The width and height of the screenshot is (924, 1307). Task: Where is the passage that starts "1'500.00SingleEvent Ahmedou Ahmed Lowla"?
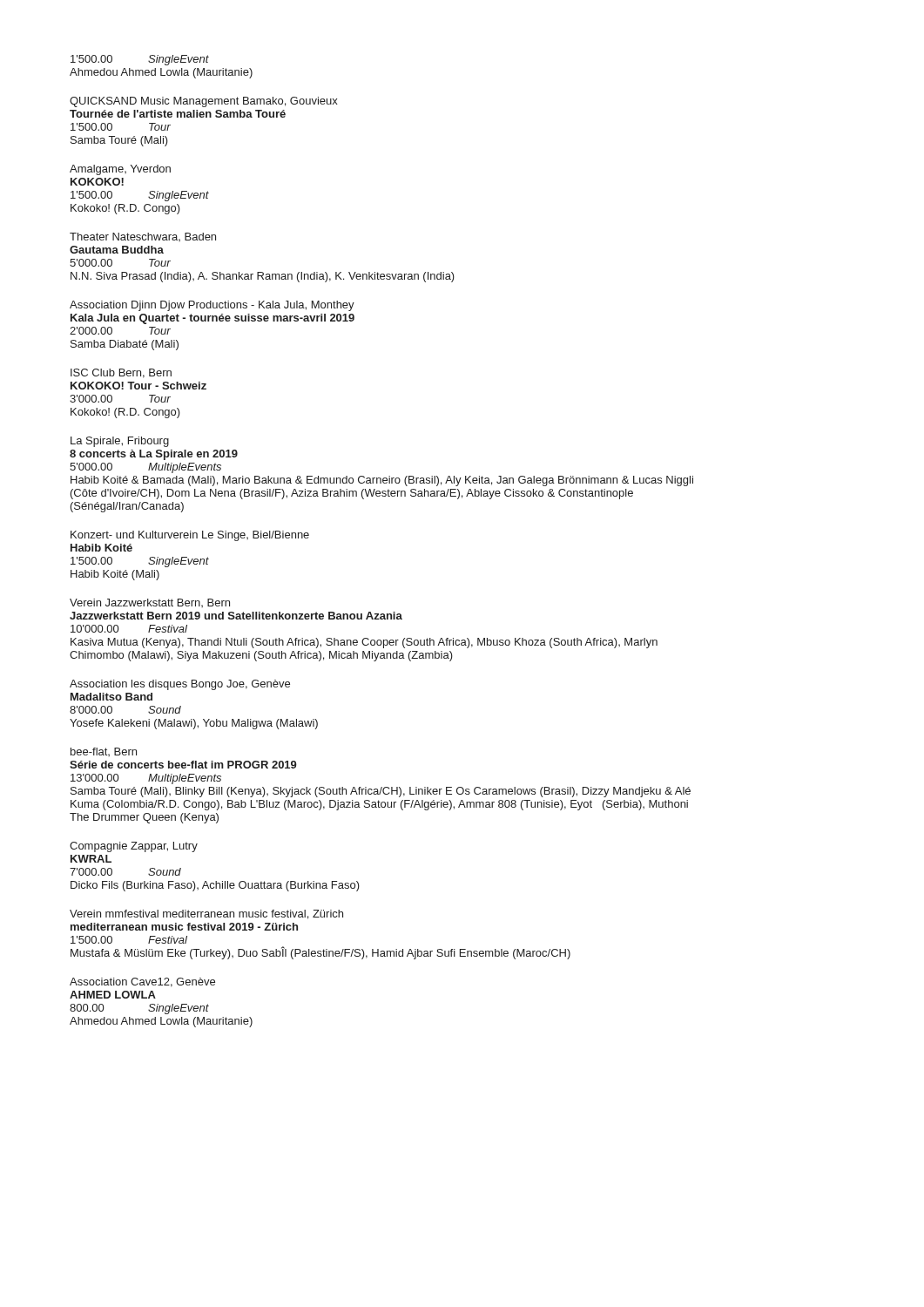tap(161, 67)
